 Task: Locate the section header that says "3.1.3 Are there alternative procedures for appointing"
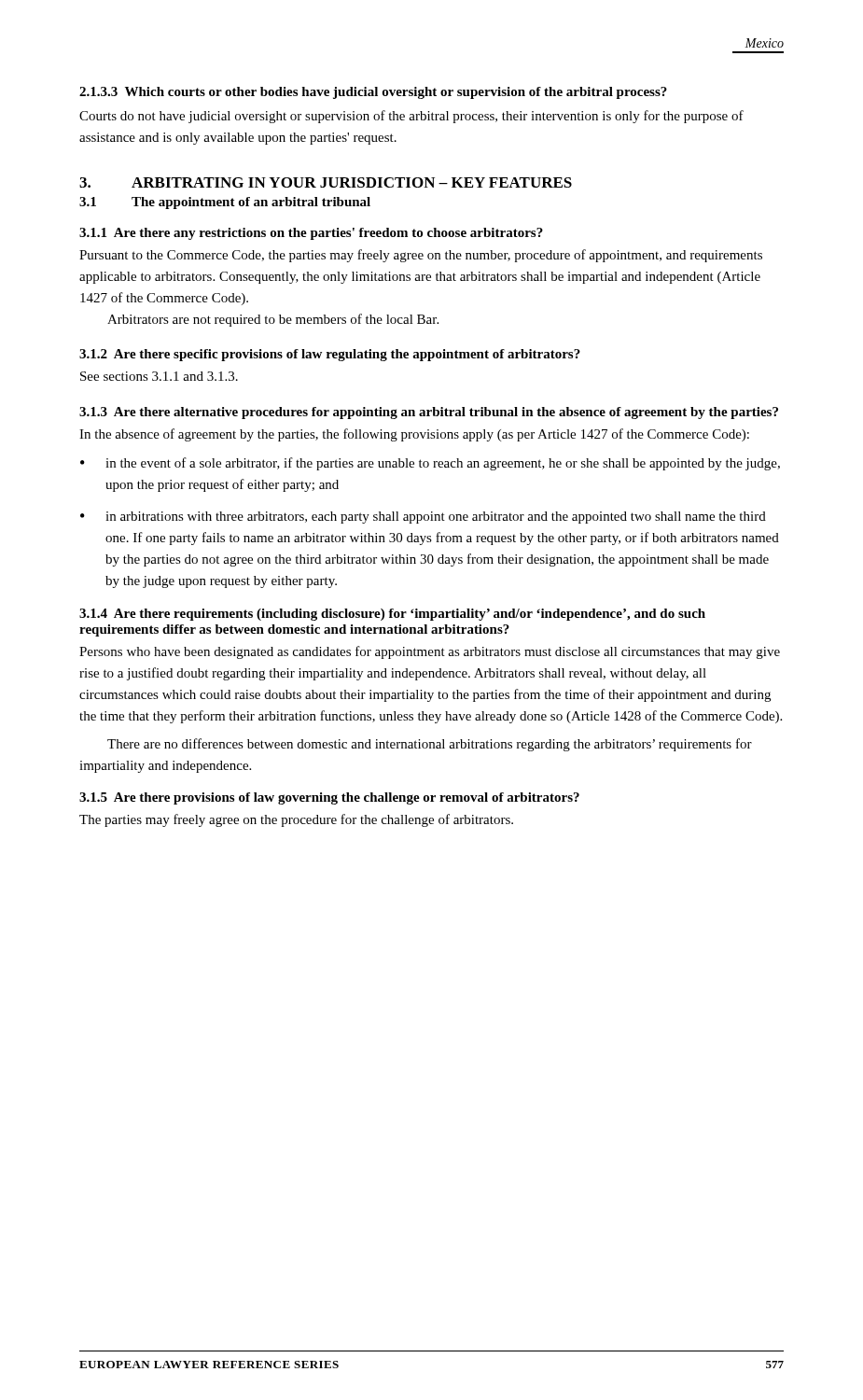[429, 411]
